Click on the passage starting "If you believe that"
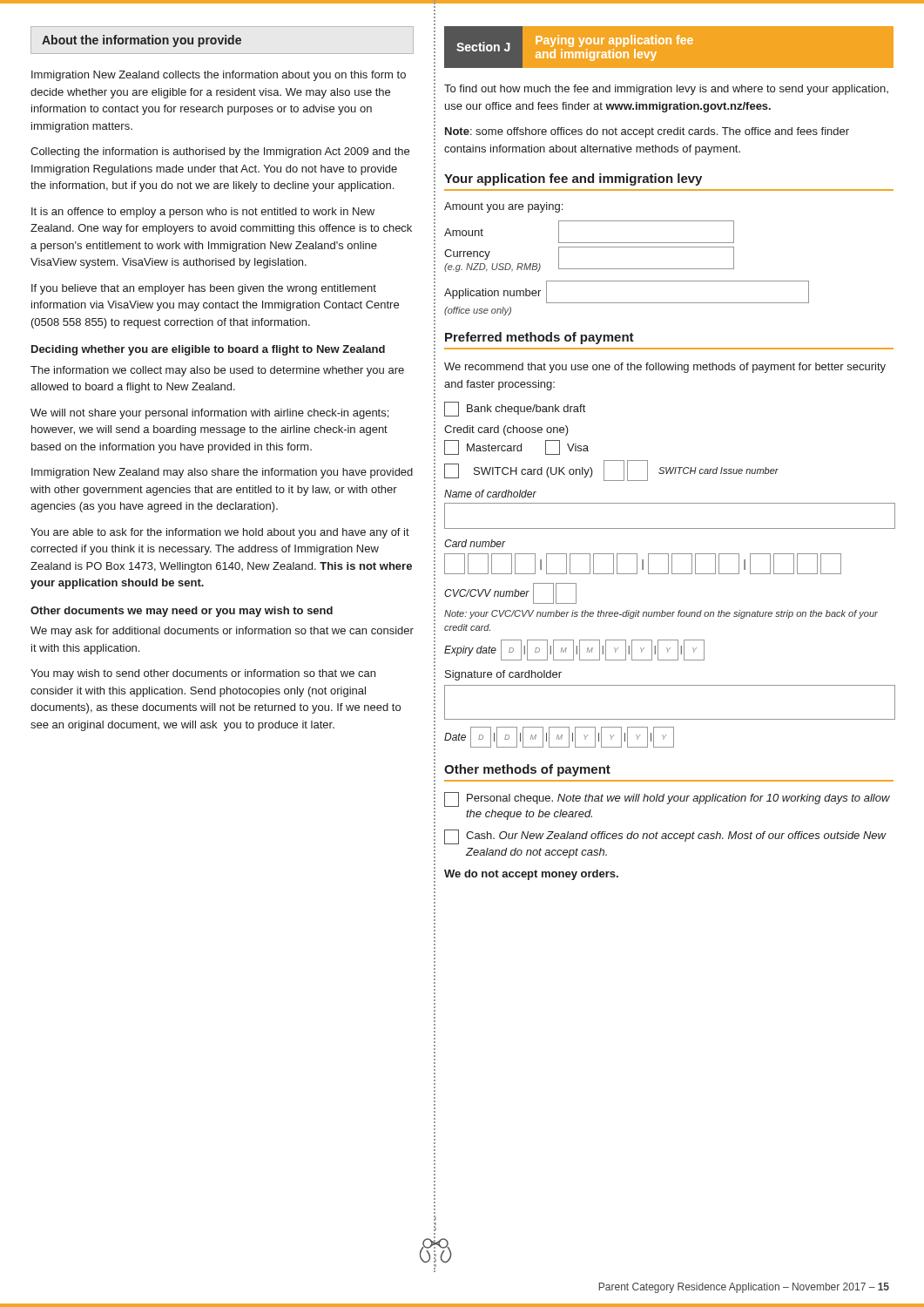This screenshot has width=924, height=1307. tap(215, 305)
